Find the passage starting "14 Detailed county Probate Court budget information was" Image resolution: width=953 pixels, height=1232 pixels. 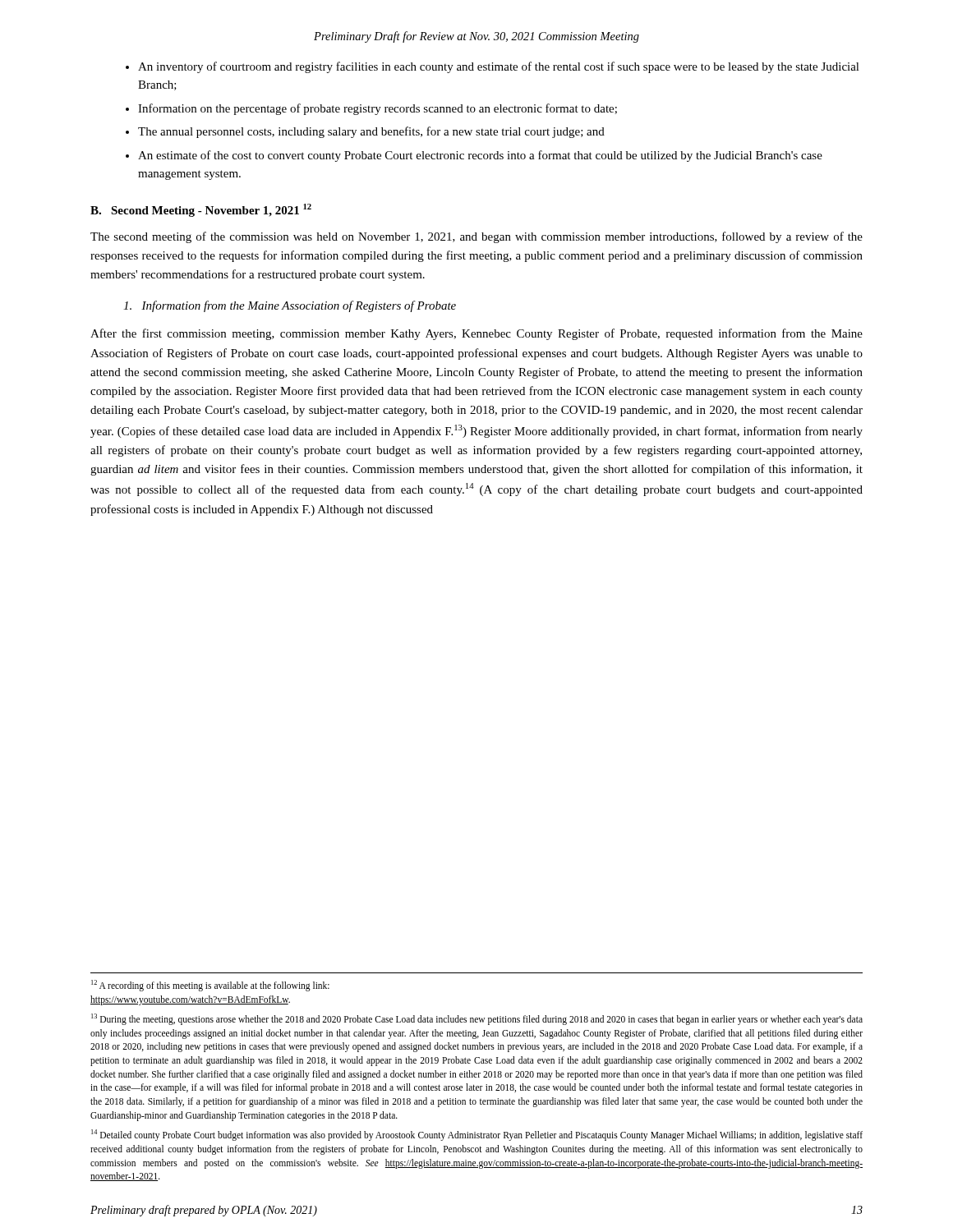pos(476,1155)
